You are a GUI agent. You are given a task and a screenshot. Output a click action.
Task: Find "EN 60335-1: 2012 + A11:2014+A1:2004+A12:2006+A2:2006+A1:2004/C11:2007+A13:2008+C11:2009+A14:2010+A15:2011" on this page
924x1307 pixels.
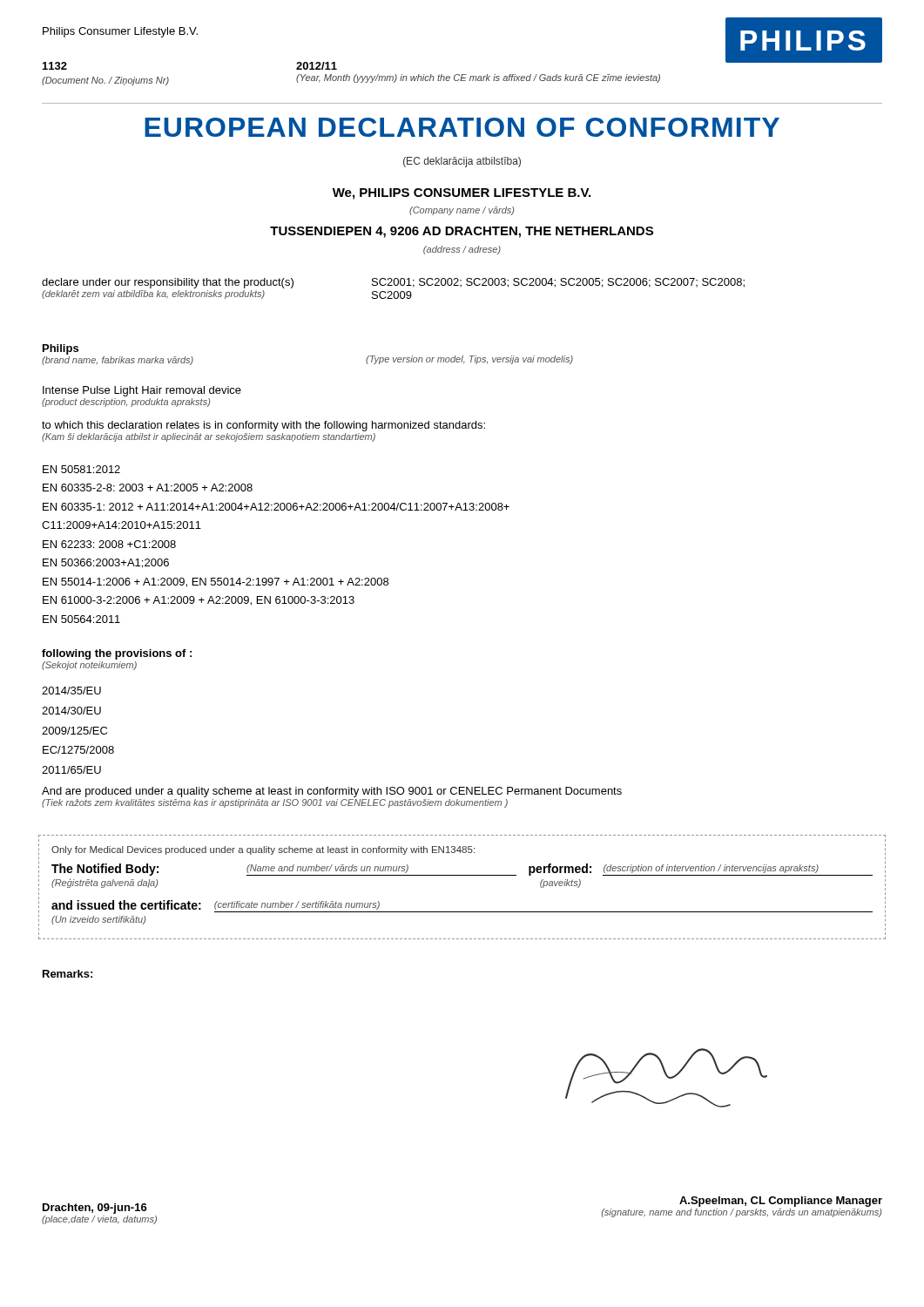click(276, 516)
